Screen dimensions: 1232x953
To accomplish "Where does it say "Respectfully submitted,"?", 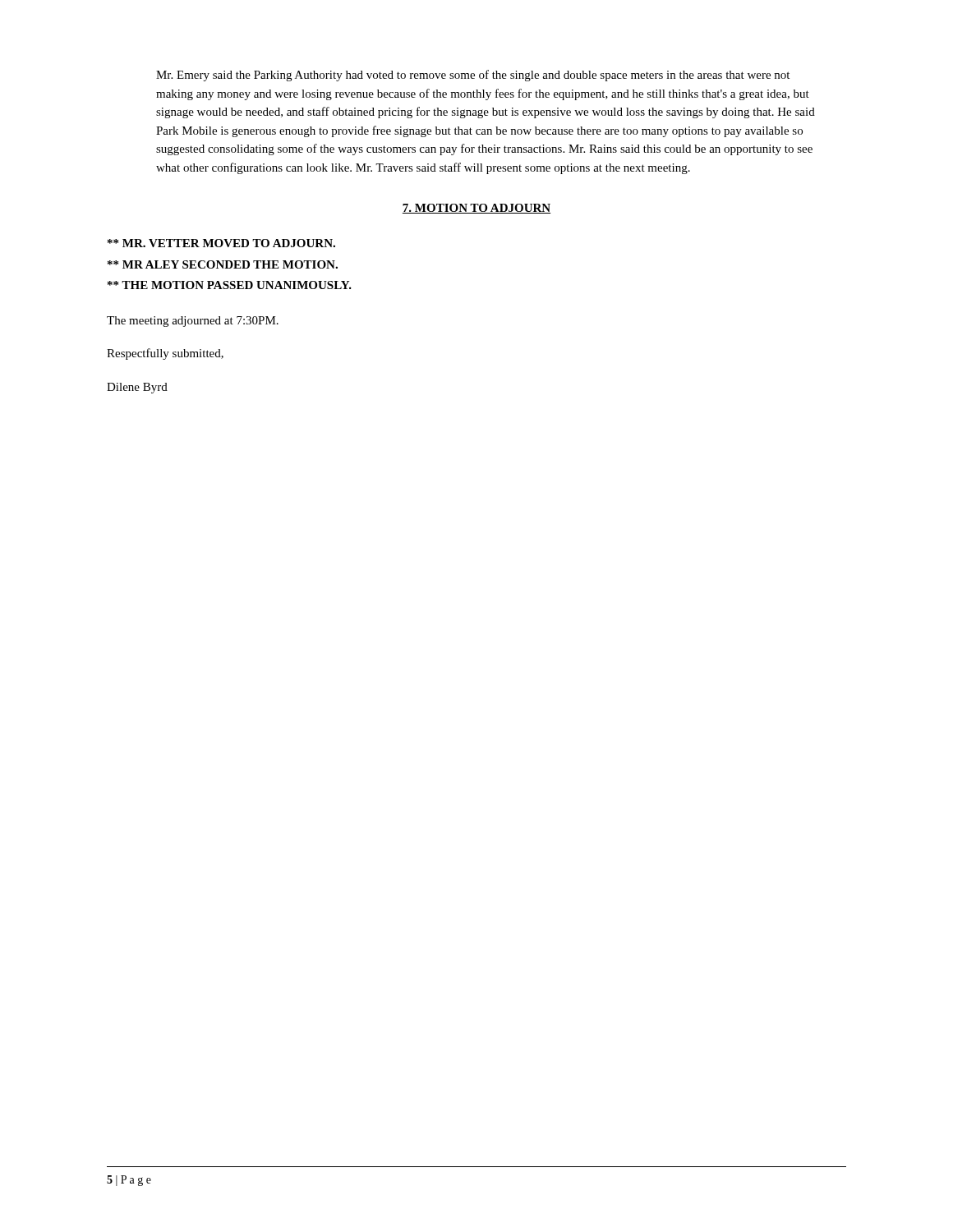I will (x=165, y=353).
